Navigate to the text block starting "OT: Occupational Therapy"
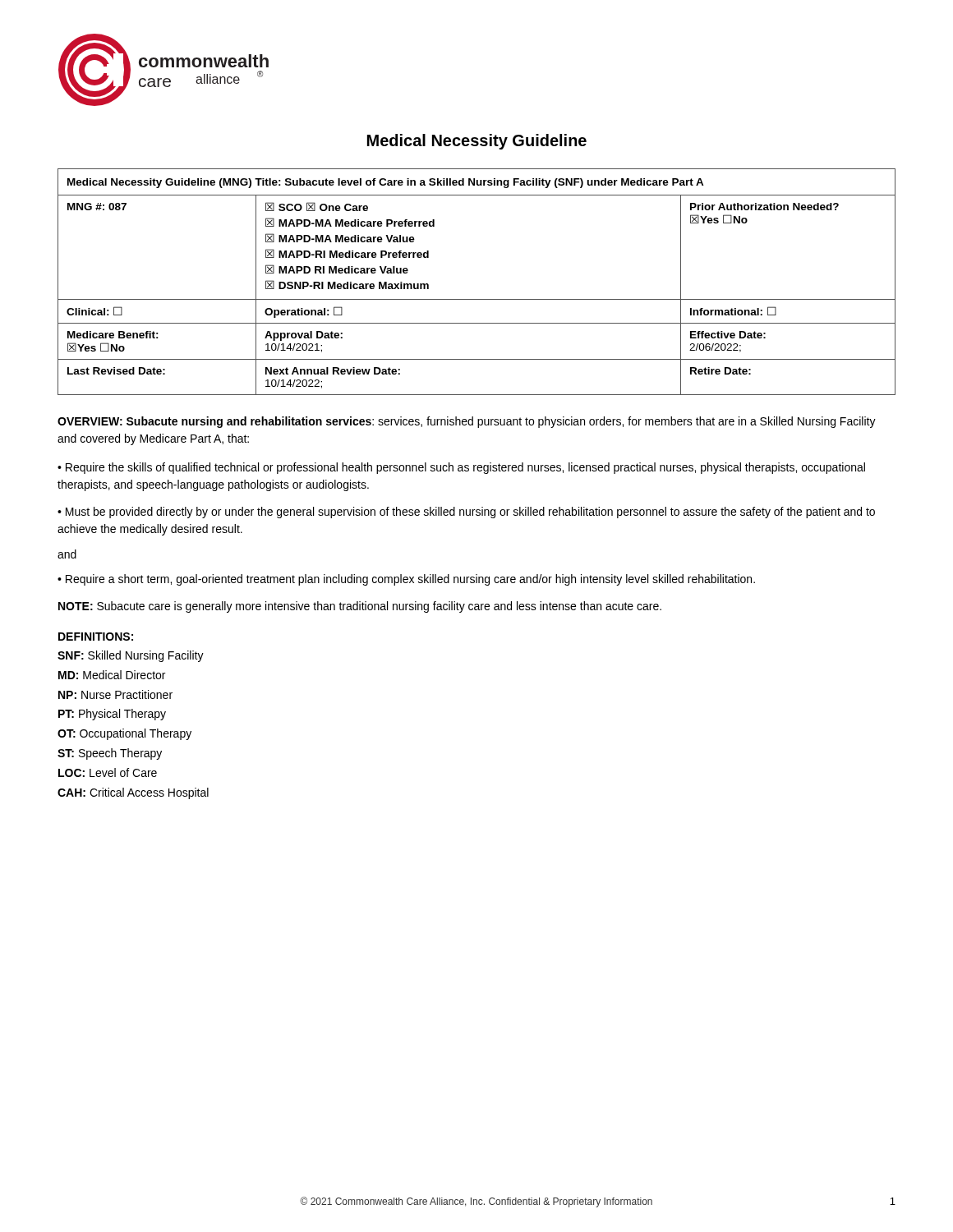Image resolution: width=953 pixels, height=1232 pixels. click(125, 734)
